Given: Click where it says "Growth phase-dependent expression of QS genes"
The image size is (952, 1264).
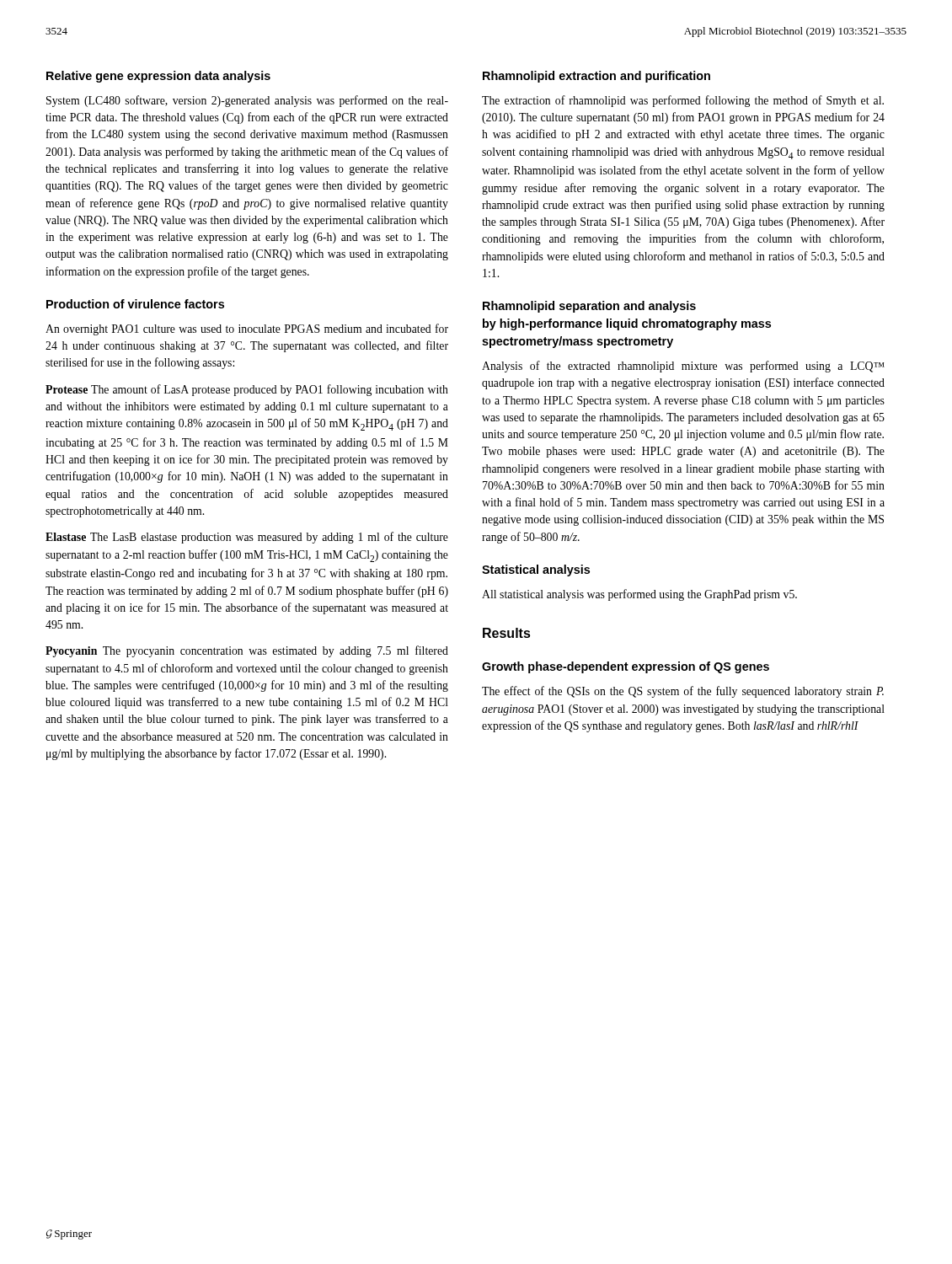Looking at the screenshot, I should tap(626, 667).
